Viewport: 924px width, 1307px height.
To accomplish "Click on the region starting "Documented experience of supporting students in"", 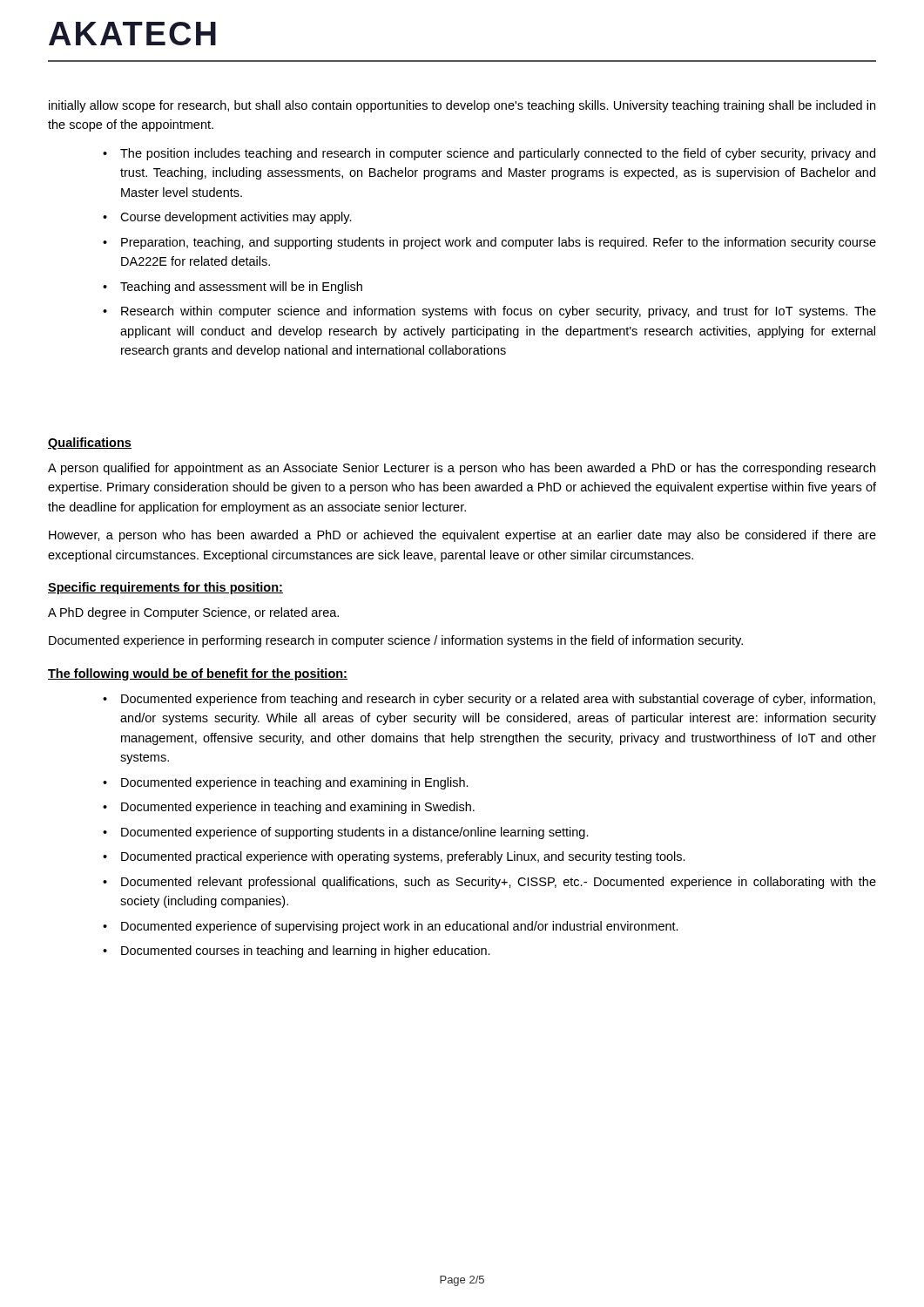I will (355, 832).
